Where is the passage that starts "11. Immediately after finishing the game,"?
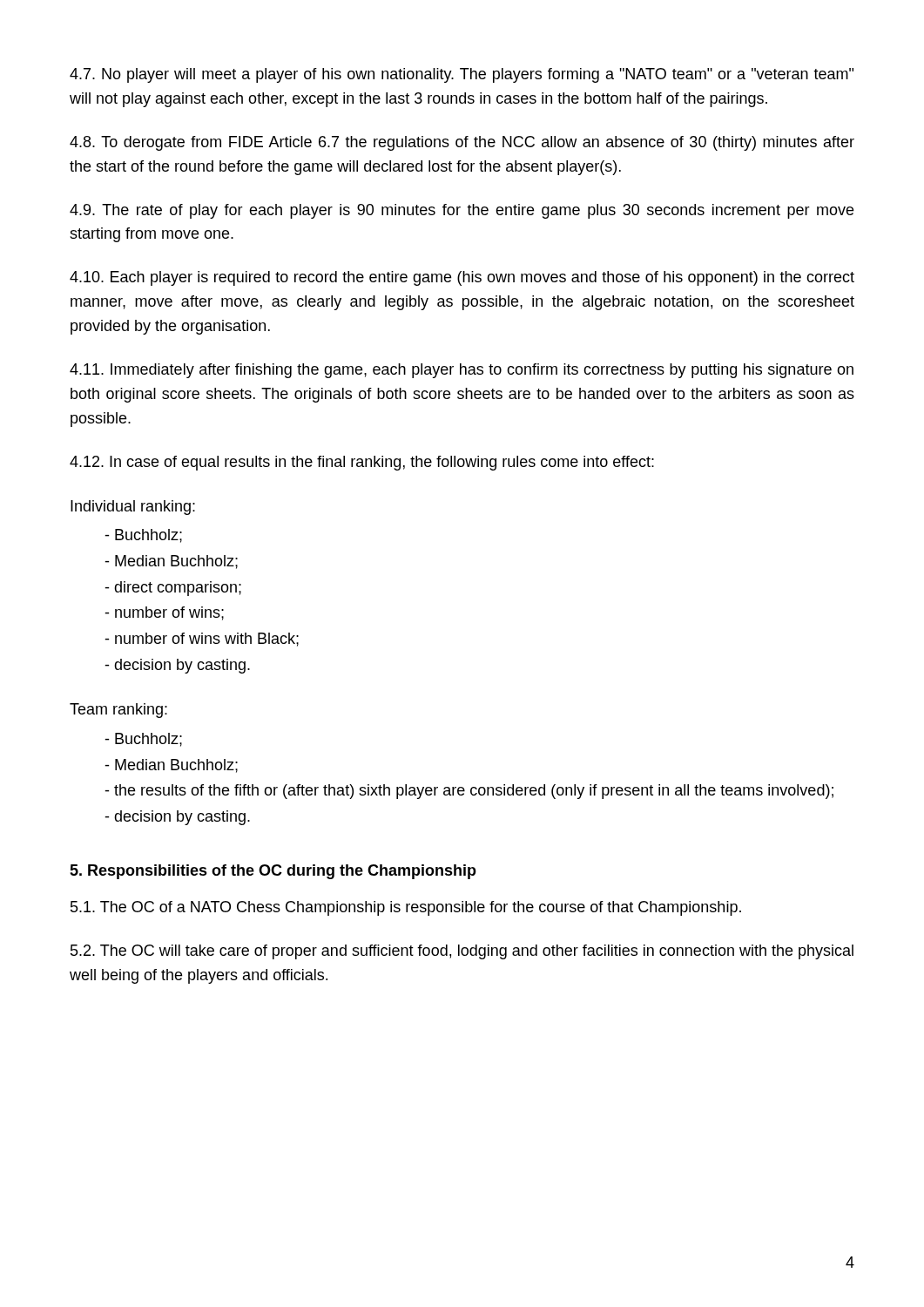The height and width of the screenshot is (1307, 924). pos(462,394)
